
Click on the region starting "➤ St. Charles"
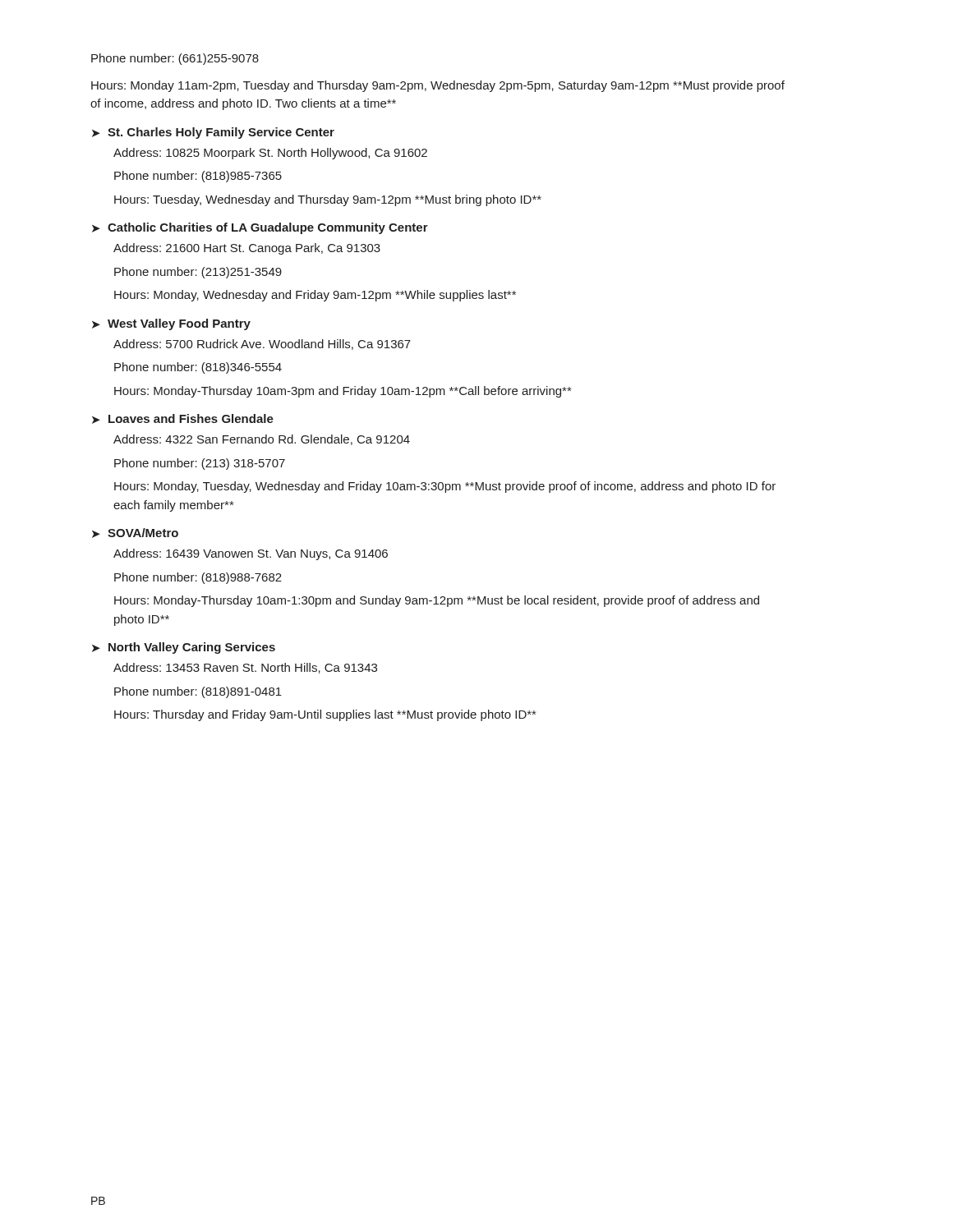coord(212,132)
